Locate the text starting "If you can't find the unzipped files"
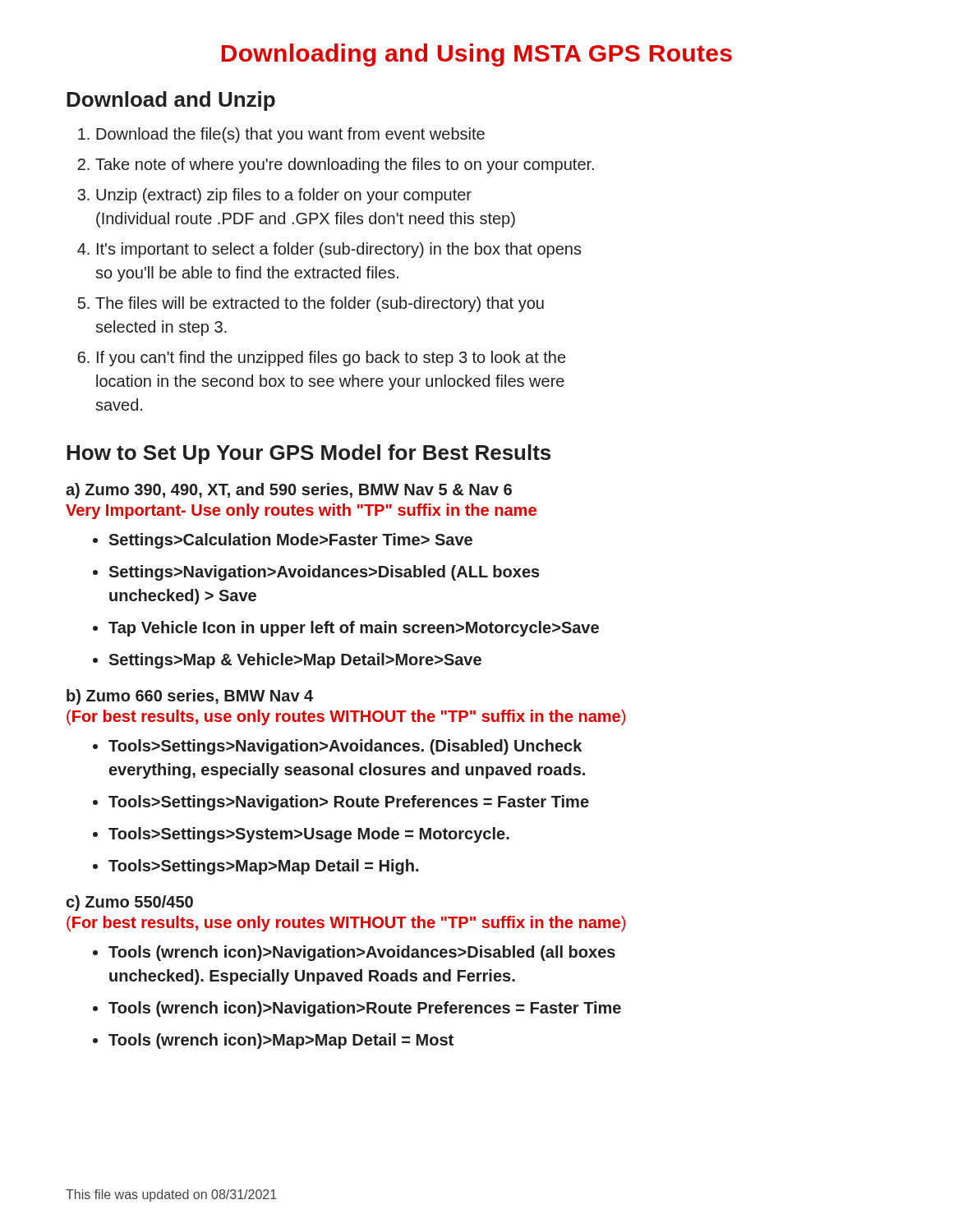 tap(331, 381)
